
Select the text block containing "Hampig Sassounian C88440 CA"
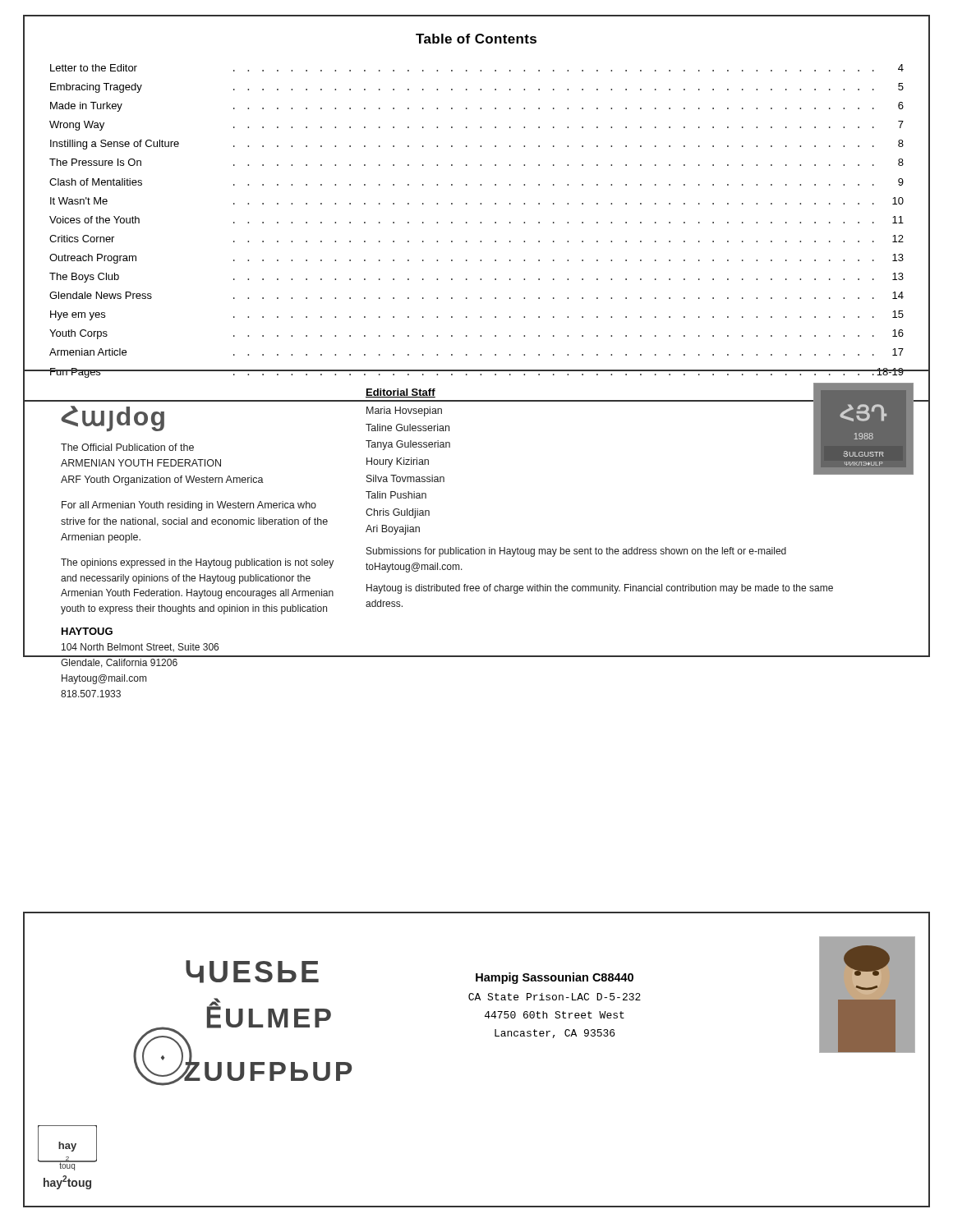(555, 1007)
